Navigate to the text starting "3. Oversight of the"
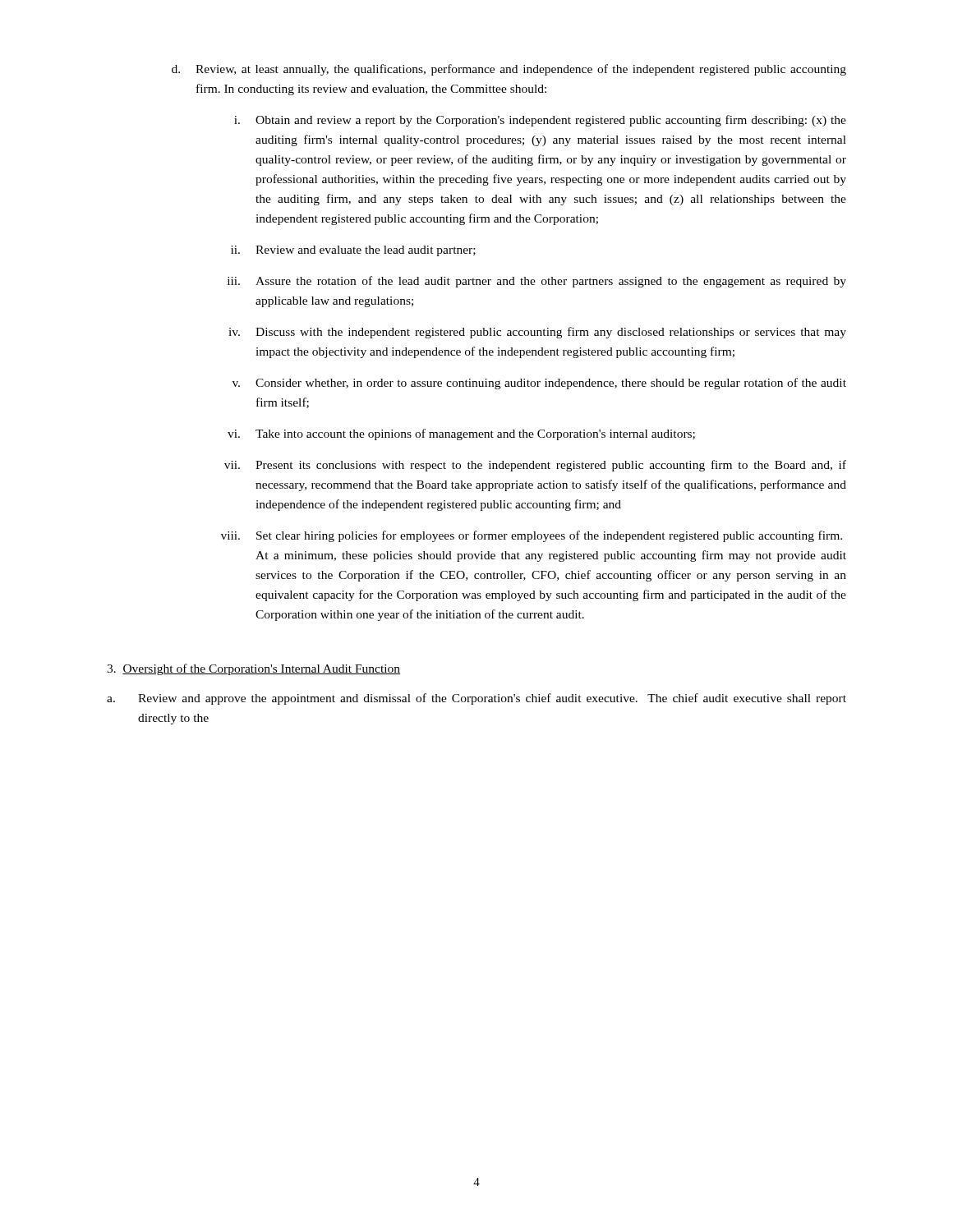 (253, 668)
